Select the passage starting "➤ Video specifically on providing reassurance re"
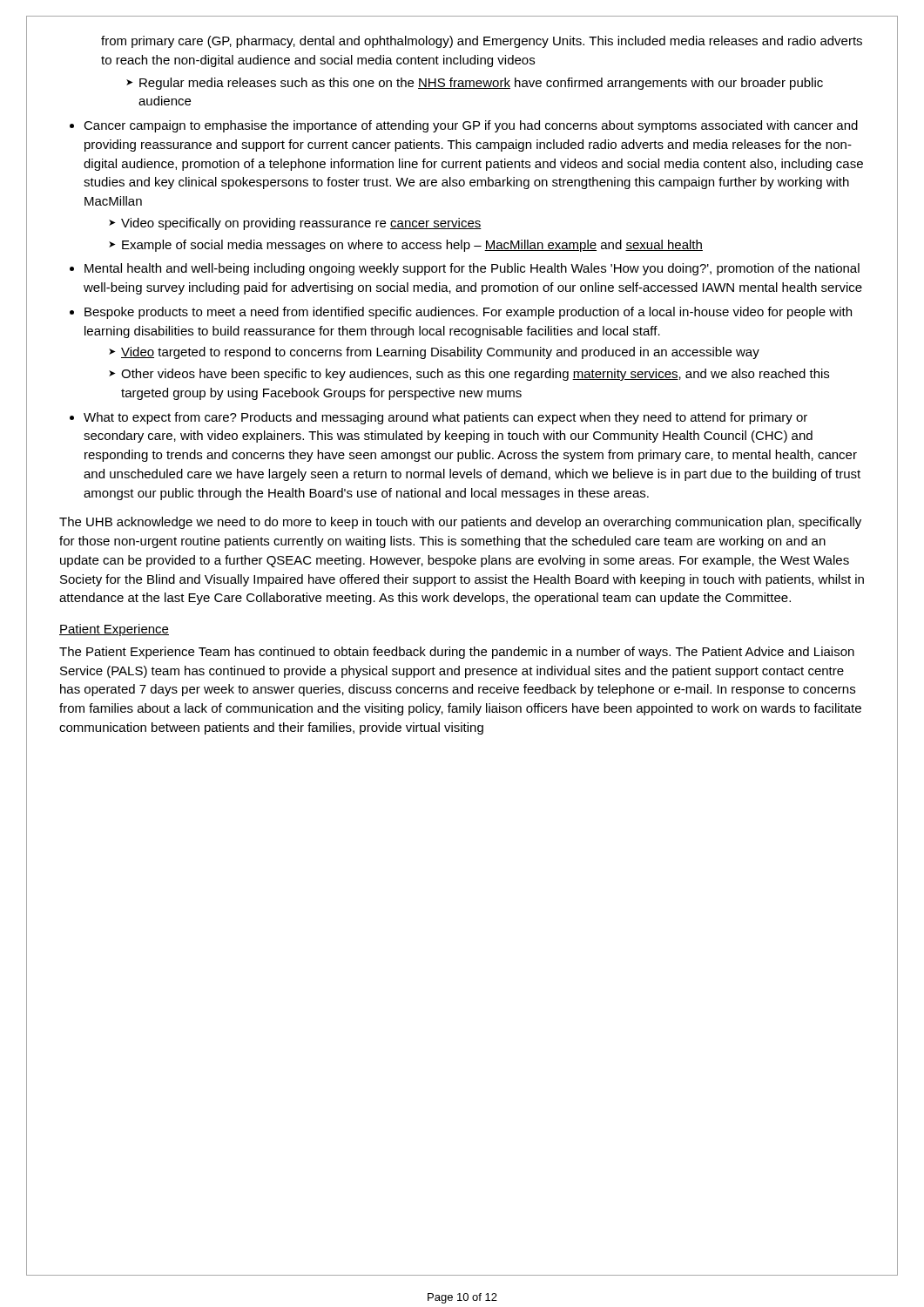 tap(294, 223)
